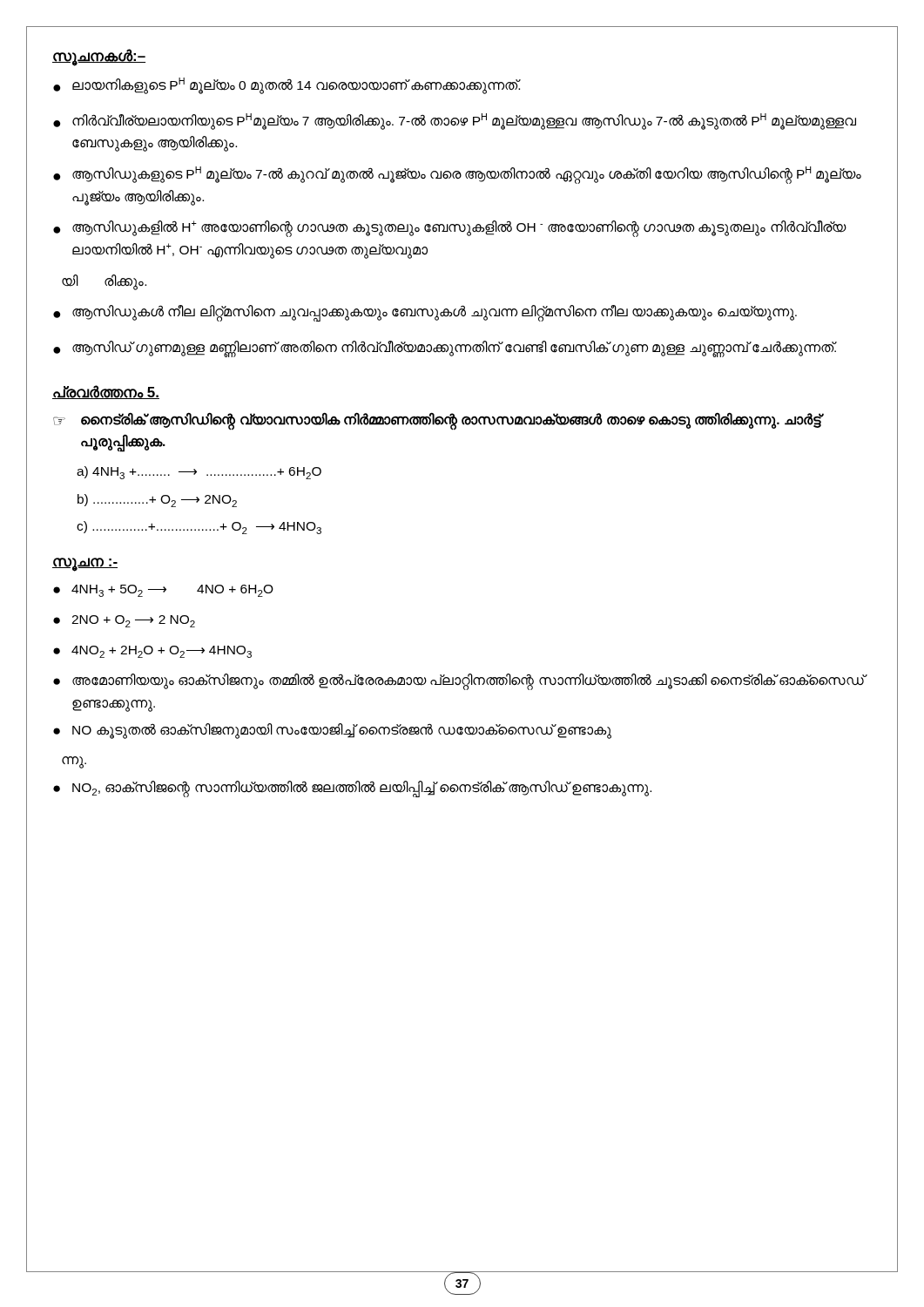Image resolution: width=924 pixels, height=1307 pixels.
Task: Find "● 2NO + O2 ⟶ 2 NO2" on this page
Action: (124, 621)
